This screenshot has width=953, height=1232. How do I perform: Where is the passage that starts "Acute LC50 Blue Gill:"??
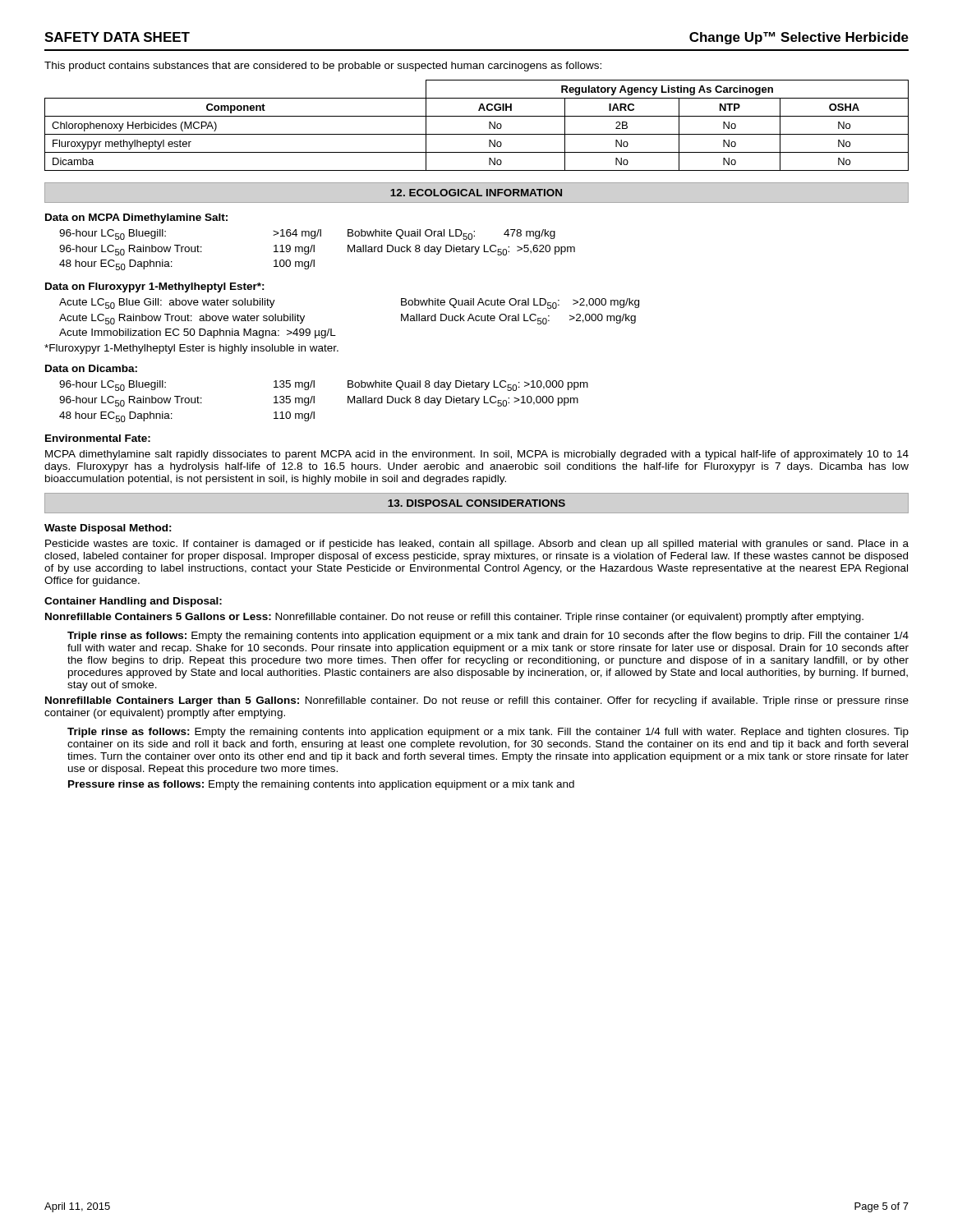[476, 317]
